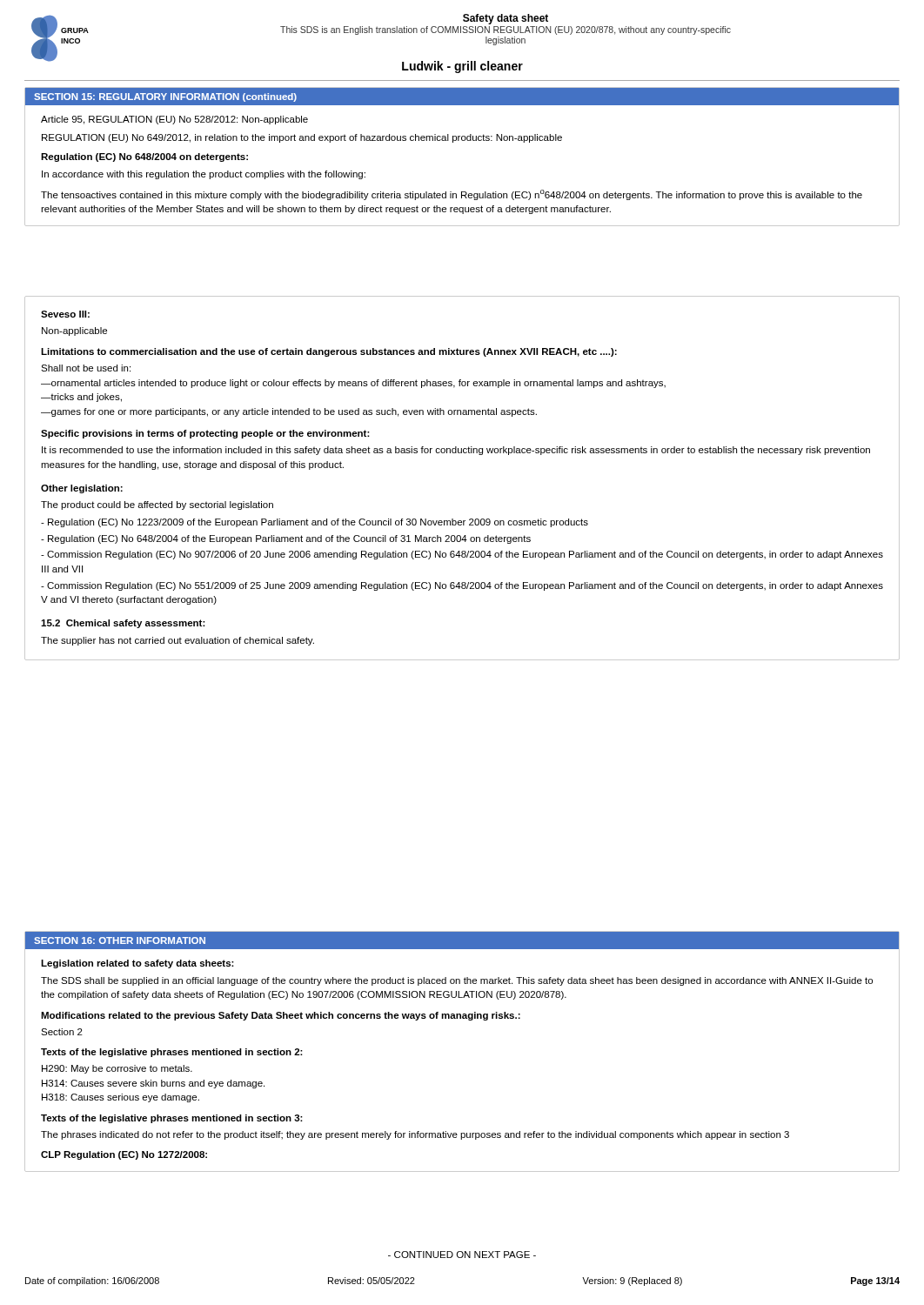Locate the block of text that opens with "Commission Regulation (EC) No 551/2009 of 25 June"
The image size is (924, 1305).
462,593
